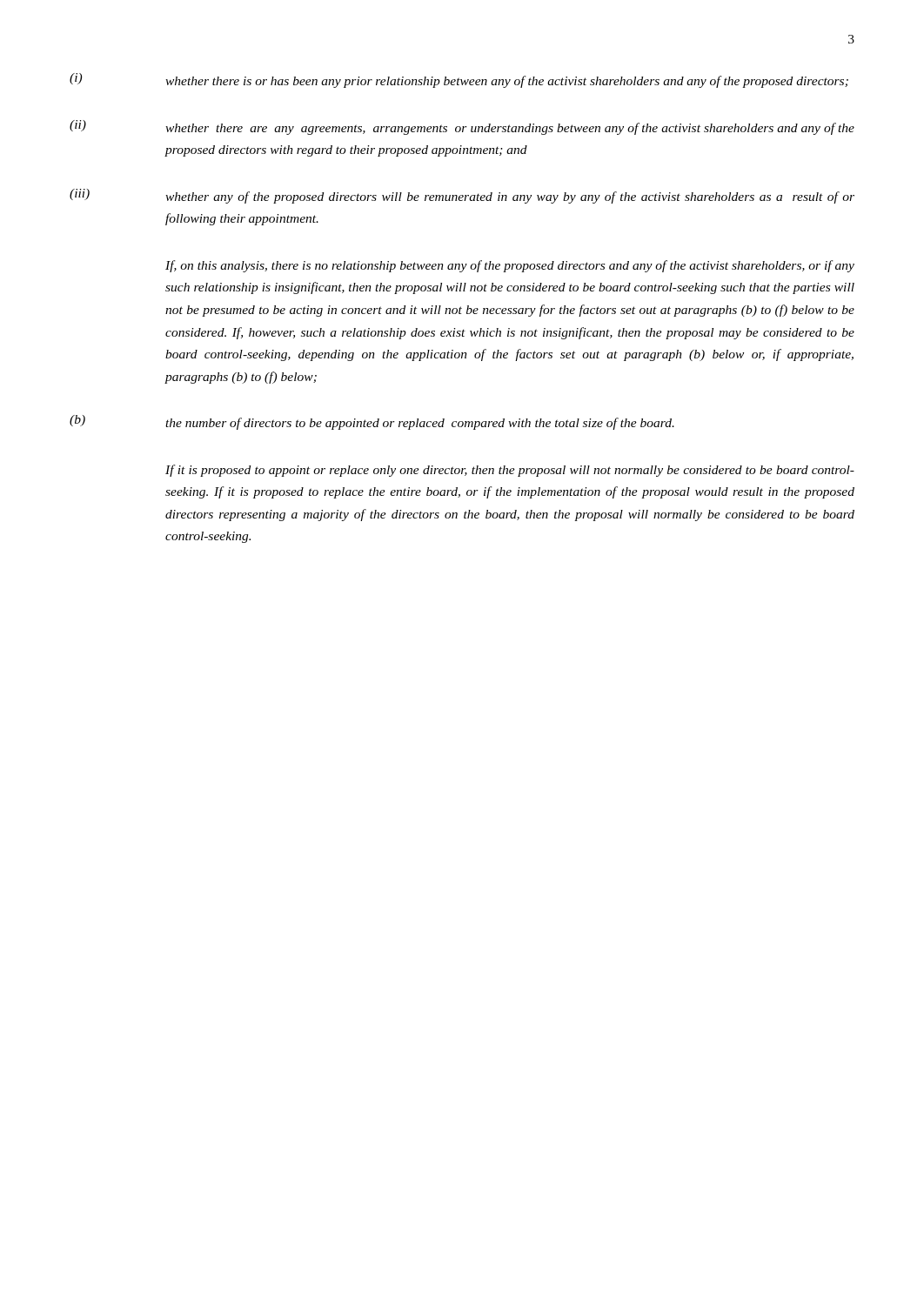Navigate to the block starting "If it is proposed to appoint or"
This screenshot has width=924, height=1305.
click(x=510, y=502)
